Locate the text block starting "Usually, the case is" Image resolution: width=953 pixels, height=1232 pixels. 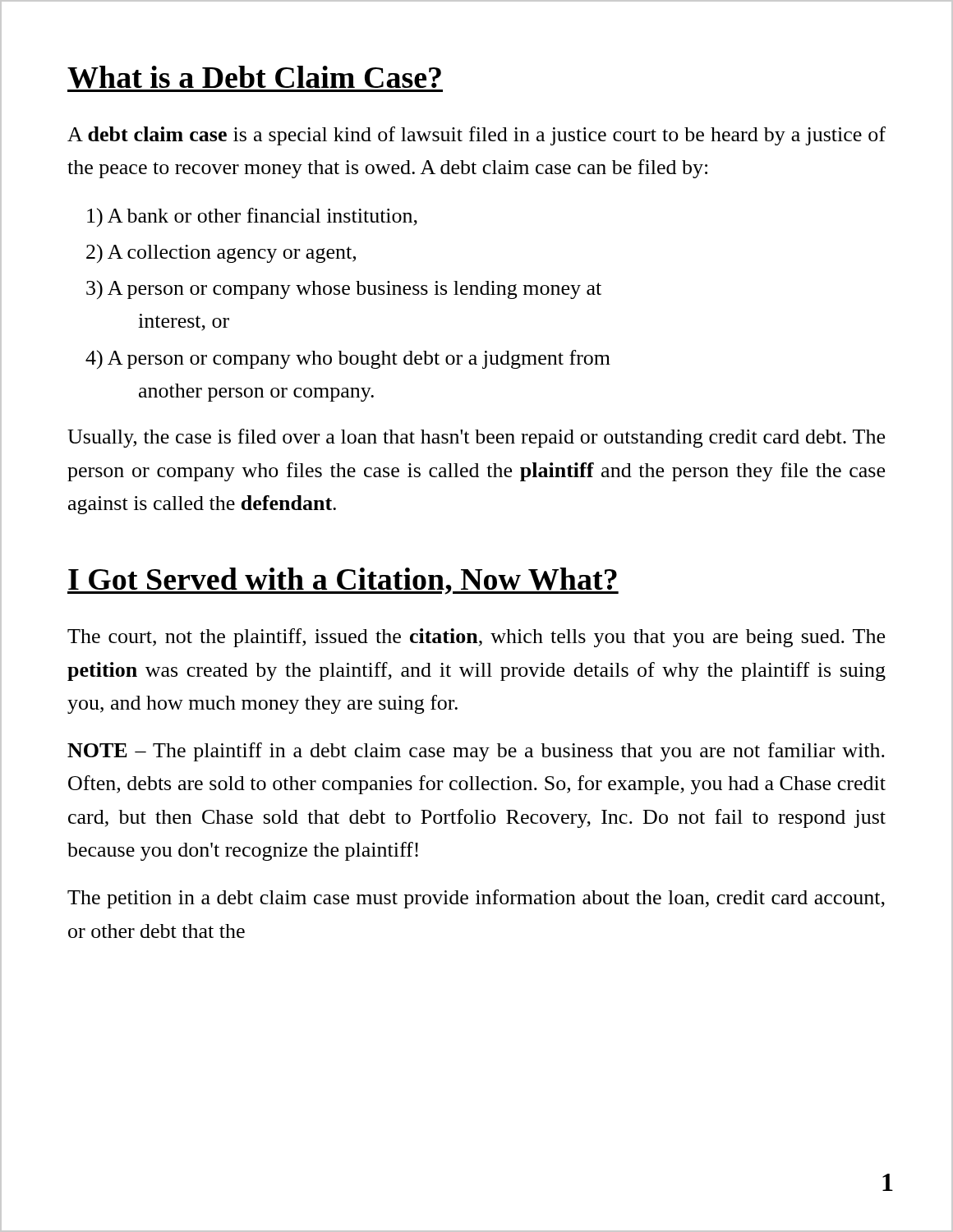click(476, 470)
